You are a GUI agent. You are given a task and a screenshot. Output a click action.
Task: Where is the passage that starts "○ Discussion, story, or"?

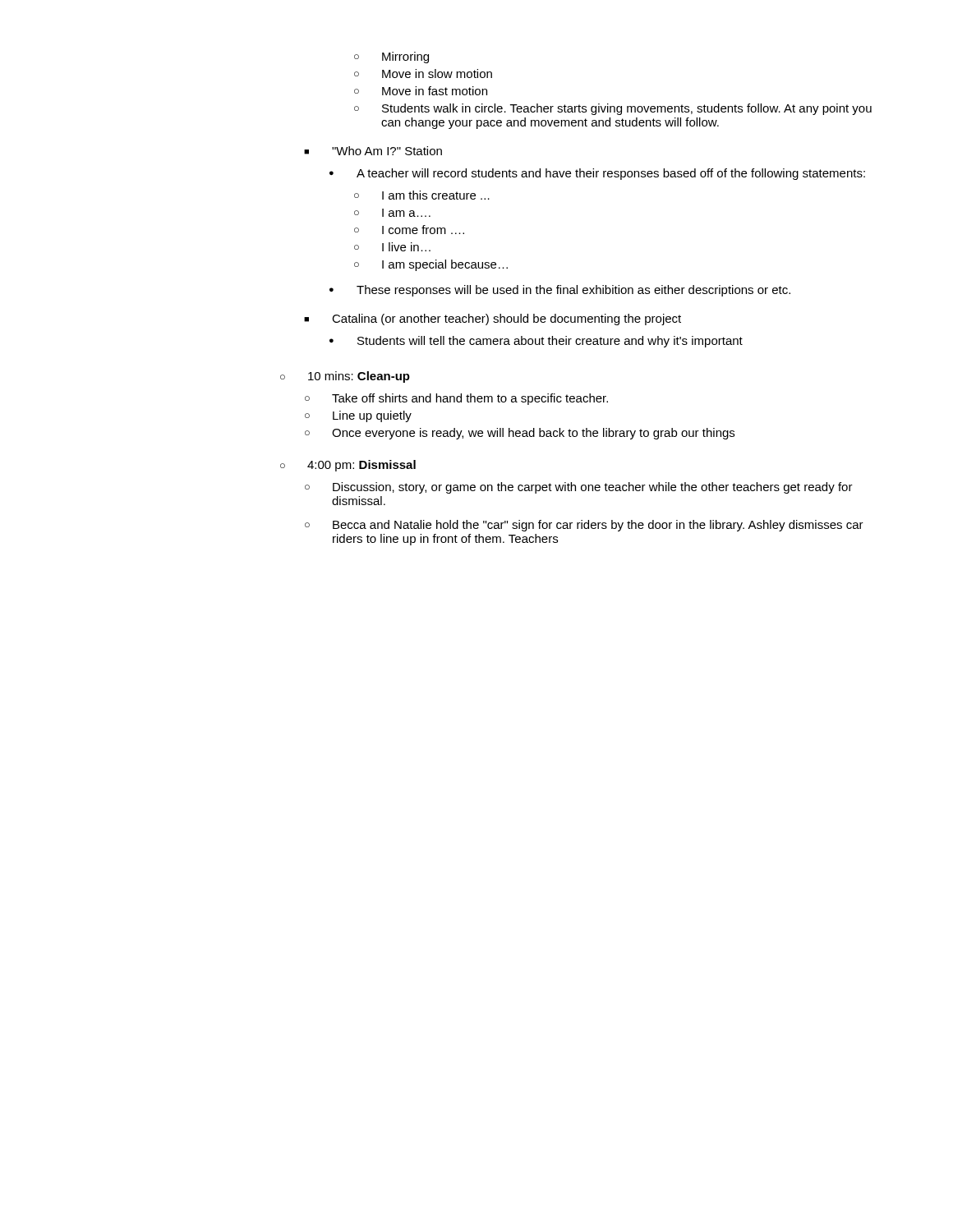tap(596, 494)
